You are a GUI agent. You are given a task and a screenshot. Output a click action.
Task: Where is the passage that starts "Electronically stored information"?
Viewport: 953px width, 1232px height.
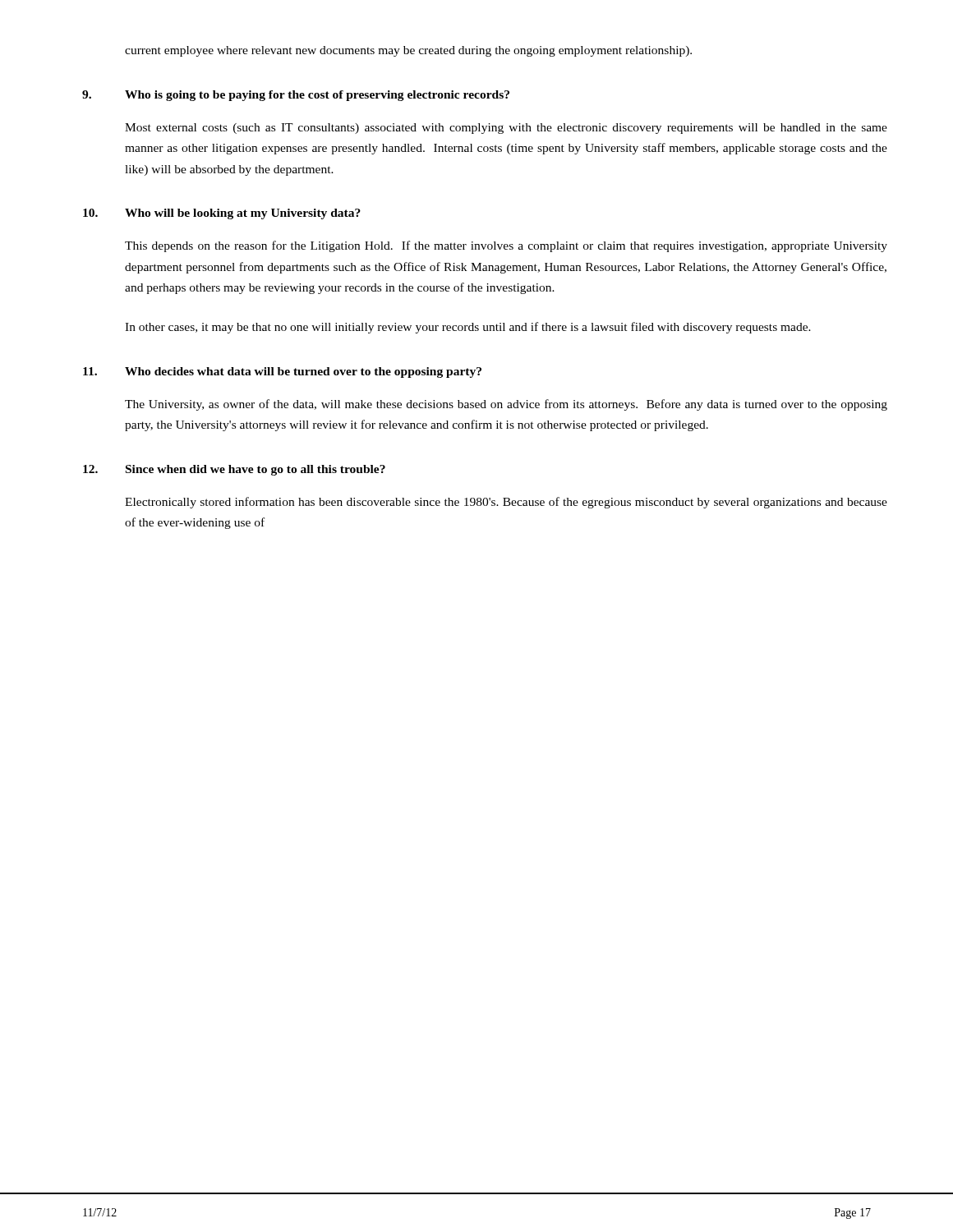pos(506,512)
